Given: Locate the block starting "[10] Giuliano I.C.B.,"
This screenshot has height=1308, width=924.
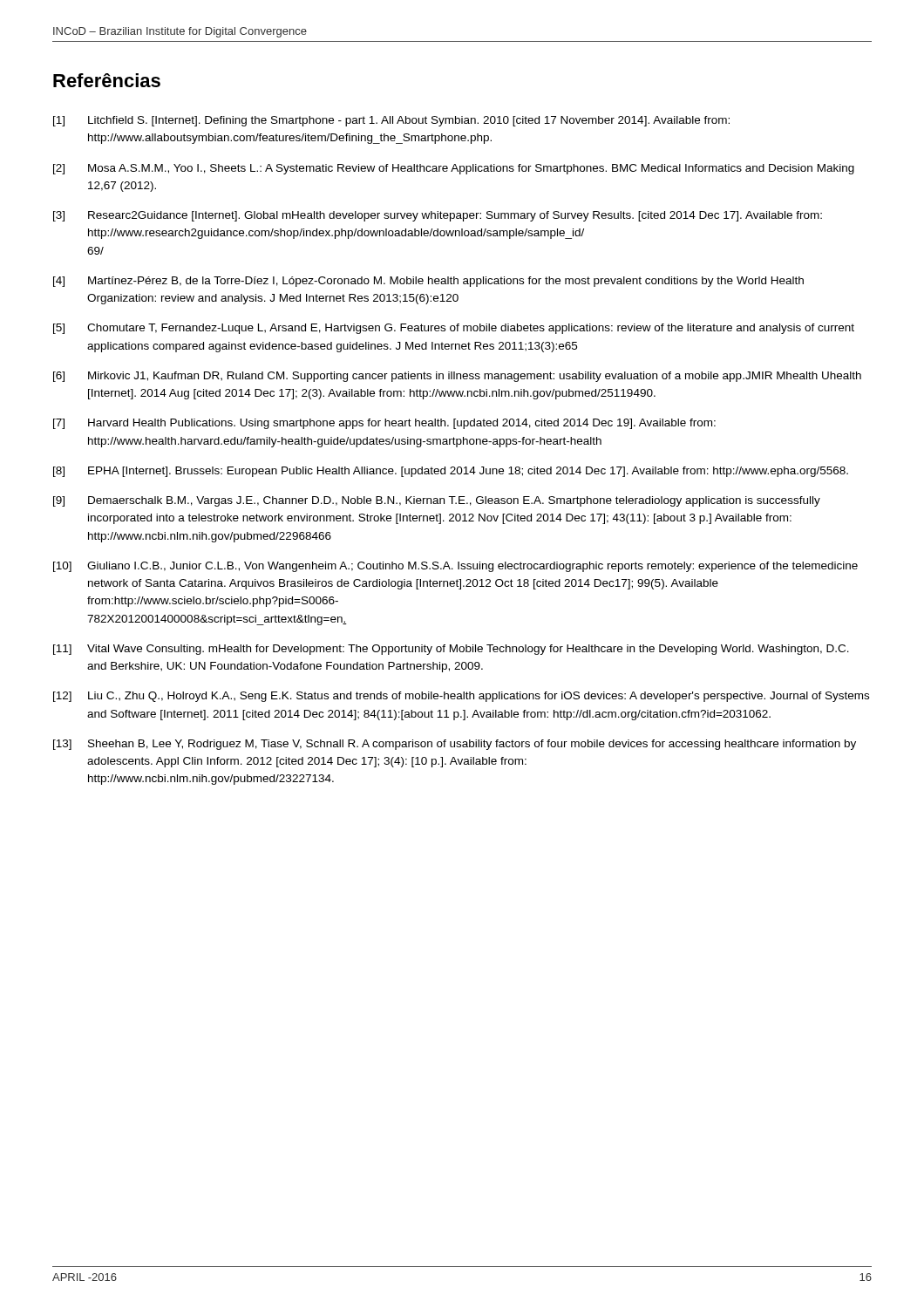Looking at the screenshot, I should [462, 592].
